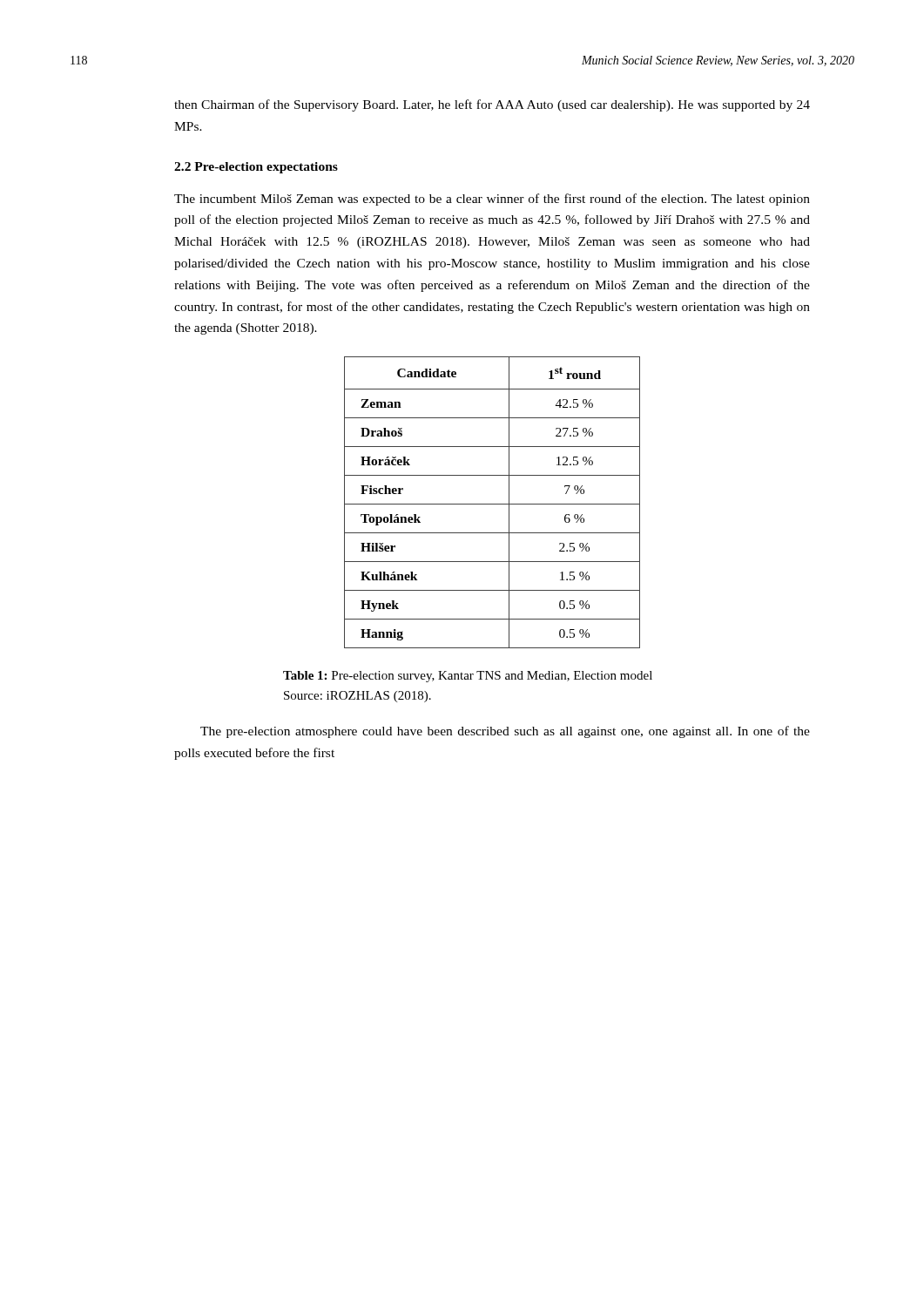Click a section header
924x1307 pixels.
pos(256,166)
